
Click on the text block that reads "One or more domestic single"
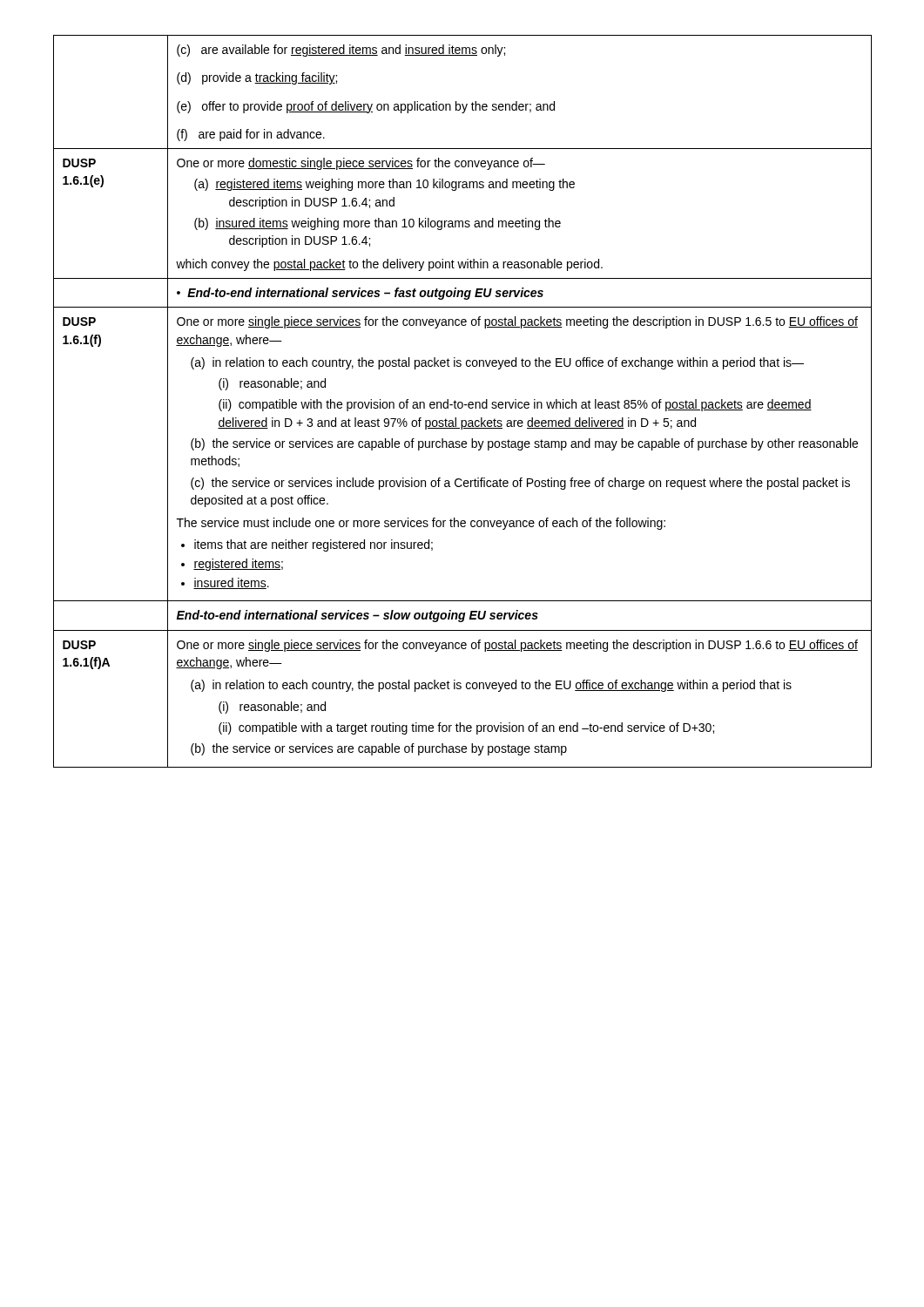tap(519, 214)
